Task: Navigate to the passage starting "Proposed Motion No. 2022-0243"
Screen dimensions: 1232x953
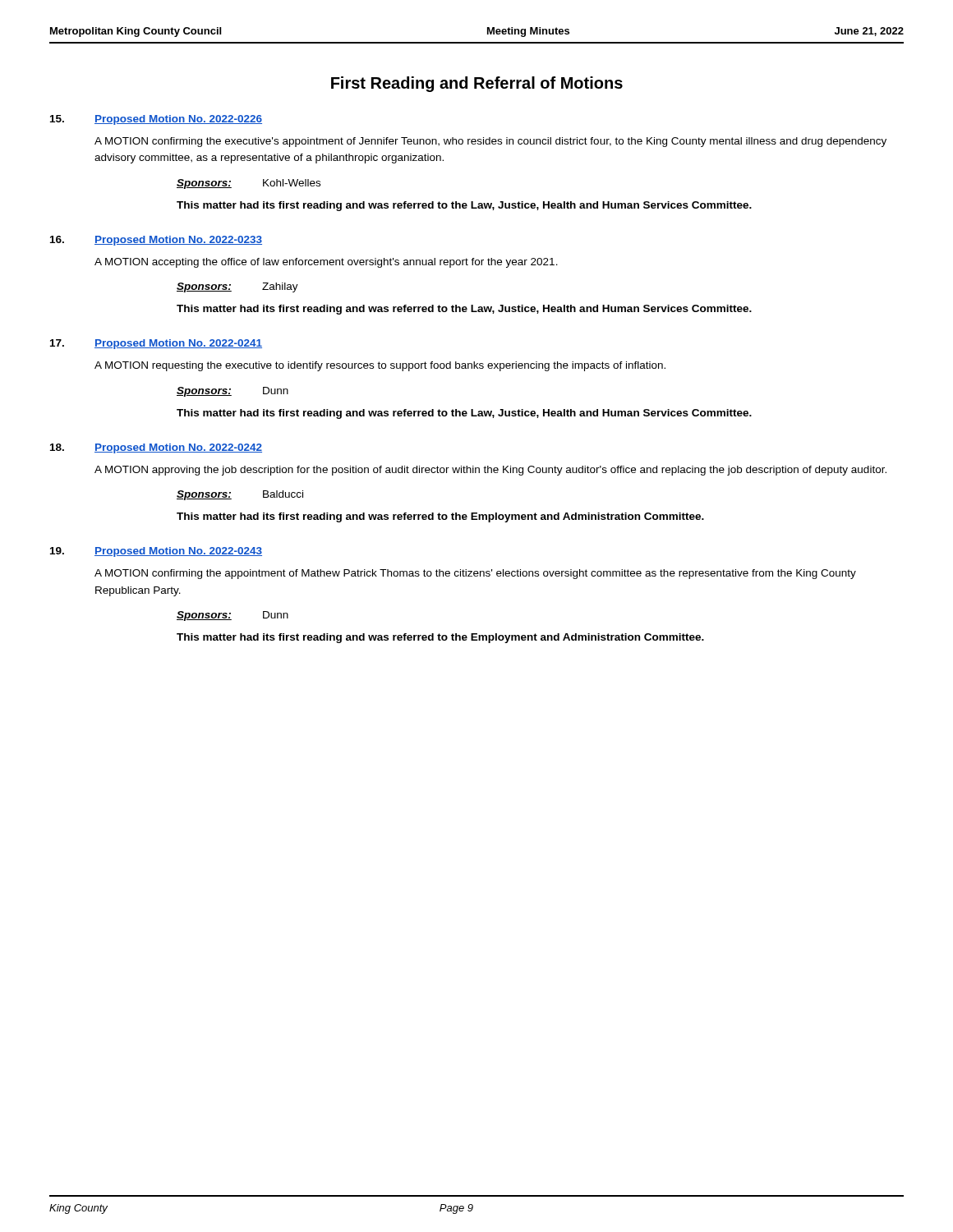Action: tap(178, 551)
